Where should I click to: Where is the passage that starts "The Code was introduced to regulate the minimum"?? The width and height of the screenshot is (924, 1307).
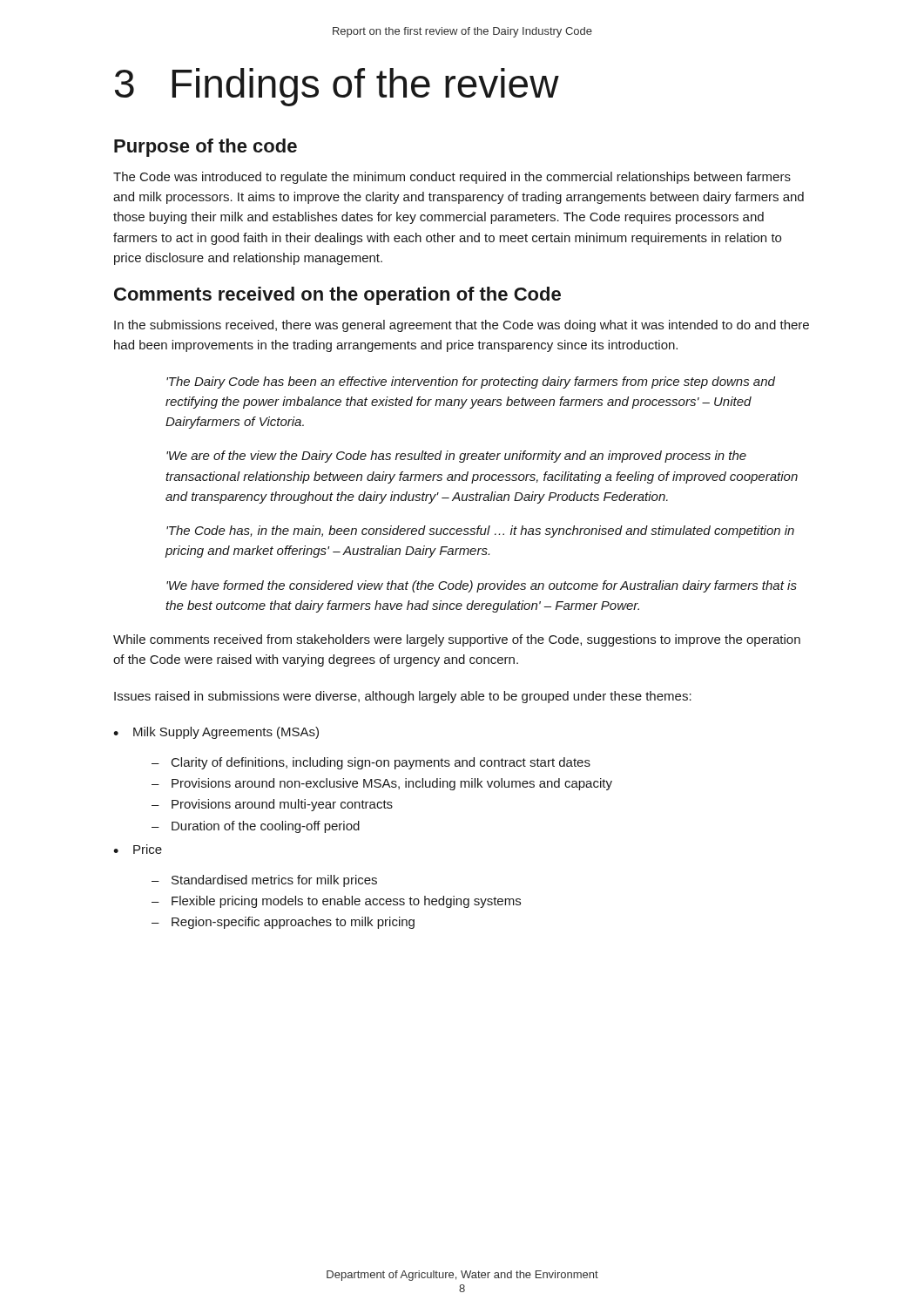point(462,217)
